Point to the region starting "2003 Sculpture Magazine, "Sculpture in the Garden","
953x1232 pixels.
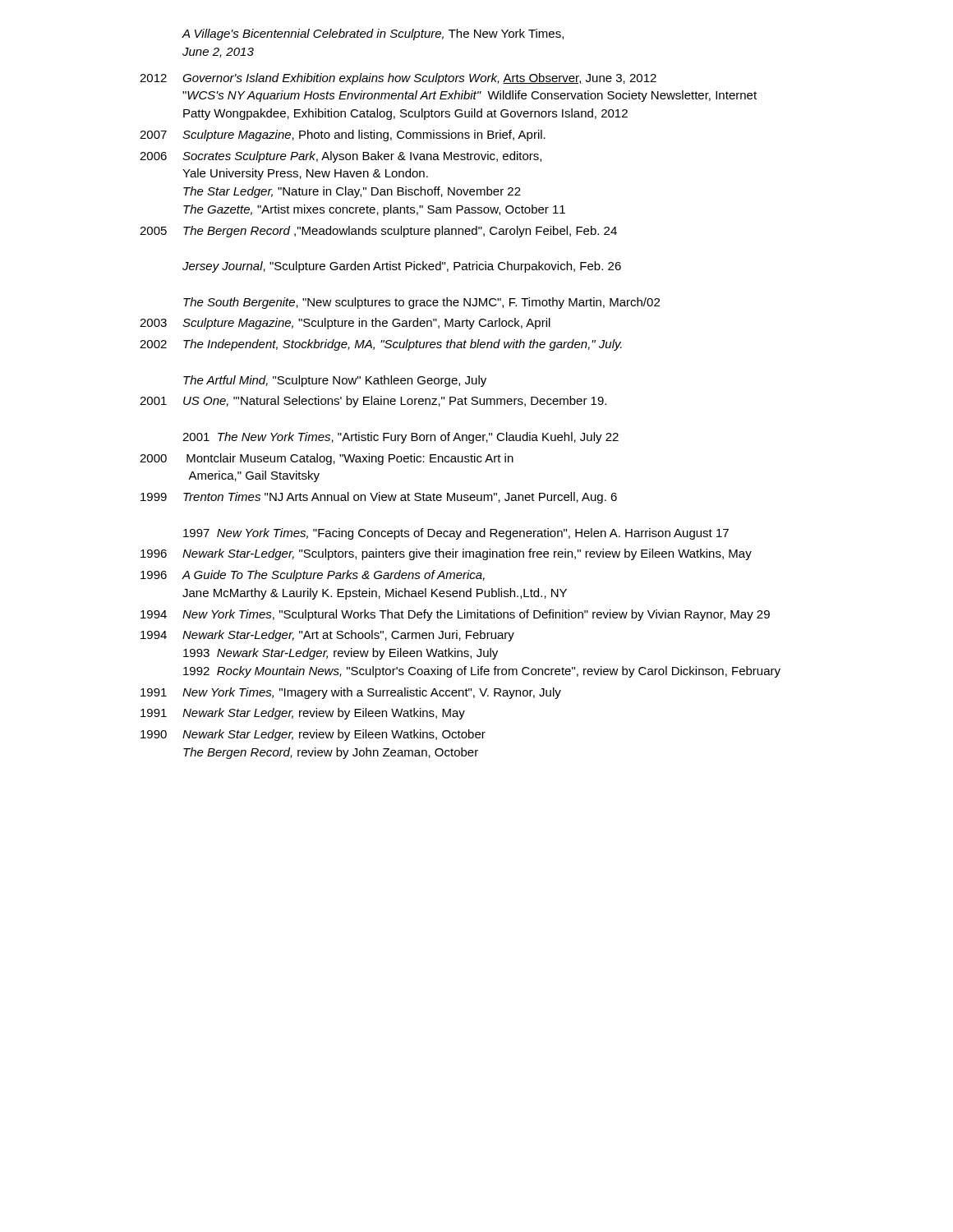(x=497, y=323)
